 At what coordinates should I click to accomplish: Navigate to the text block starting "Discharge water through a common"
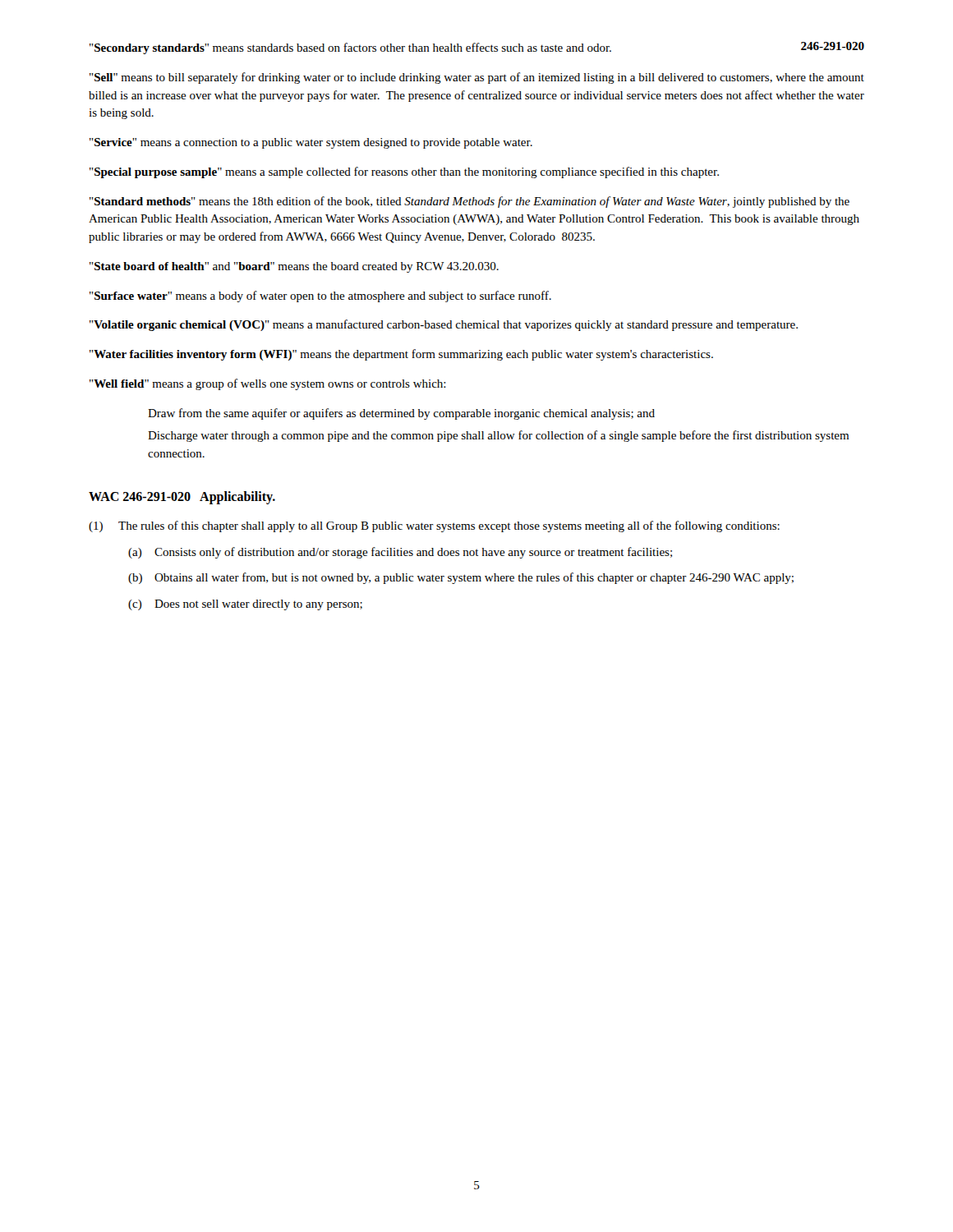tap(499, 444)
